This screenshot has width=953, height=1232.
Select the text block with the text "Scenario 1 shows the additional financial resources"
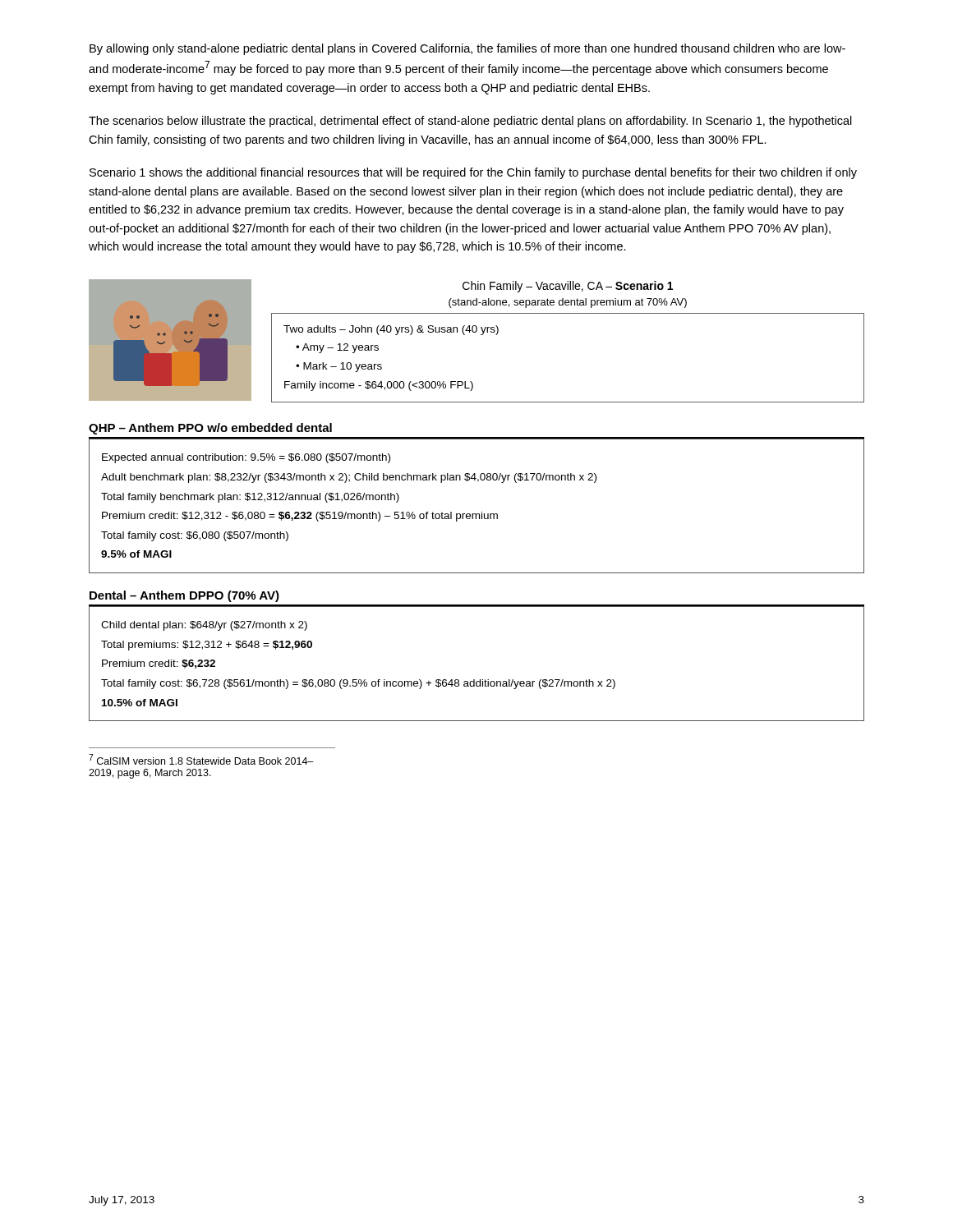[473, 210]
